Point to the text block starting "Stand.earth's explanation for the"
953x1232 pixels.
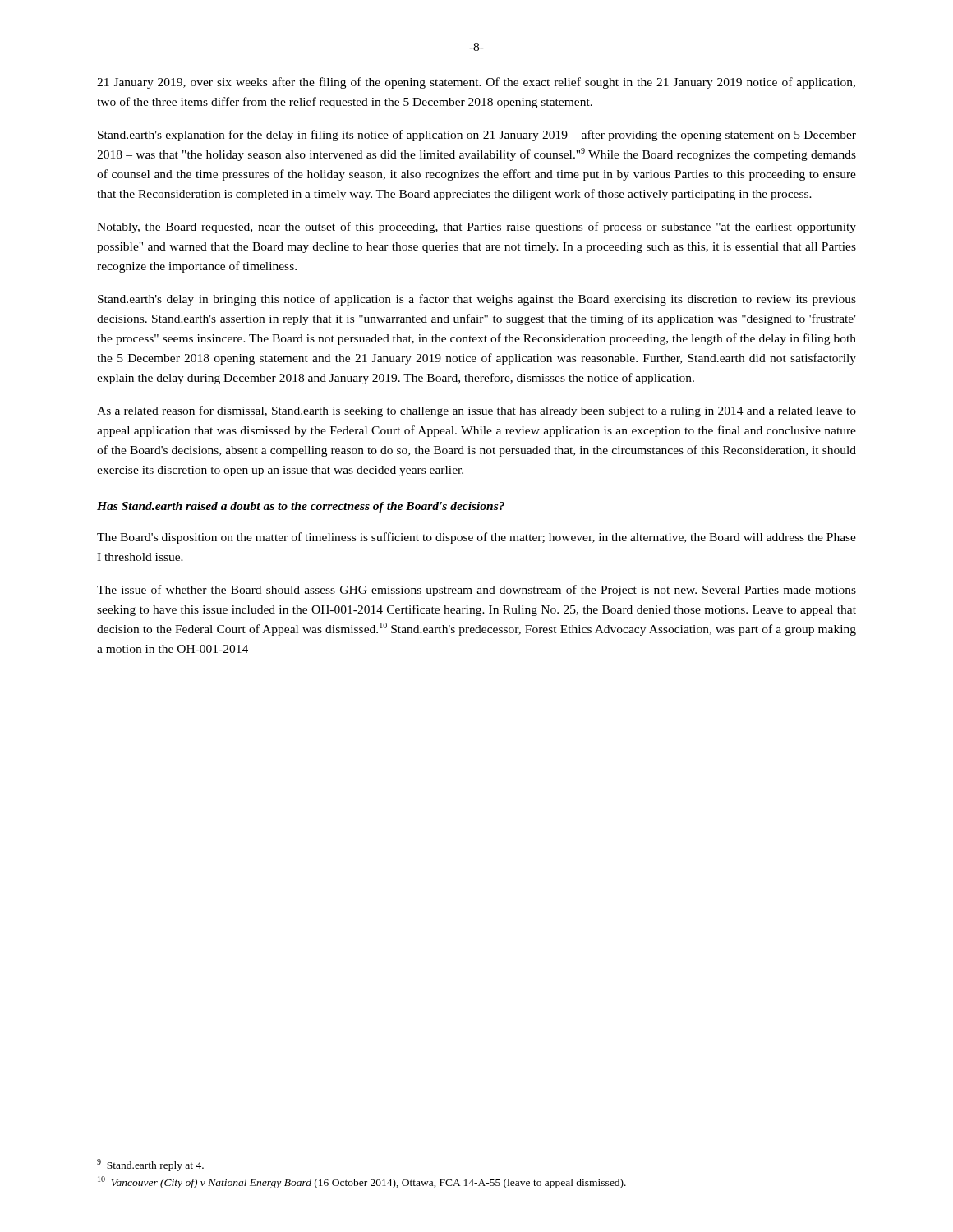(x=476, y=164)
